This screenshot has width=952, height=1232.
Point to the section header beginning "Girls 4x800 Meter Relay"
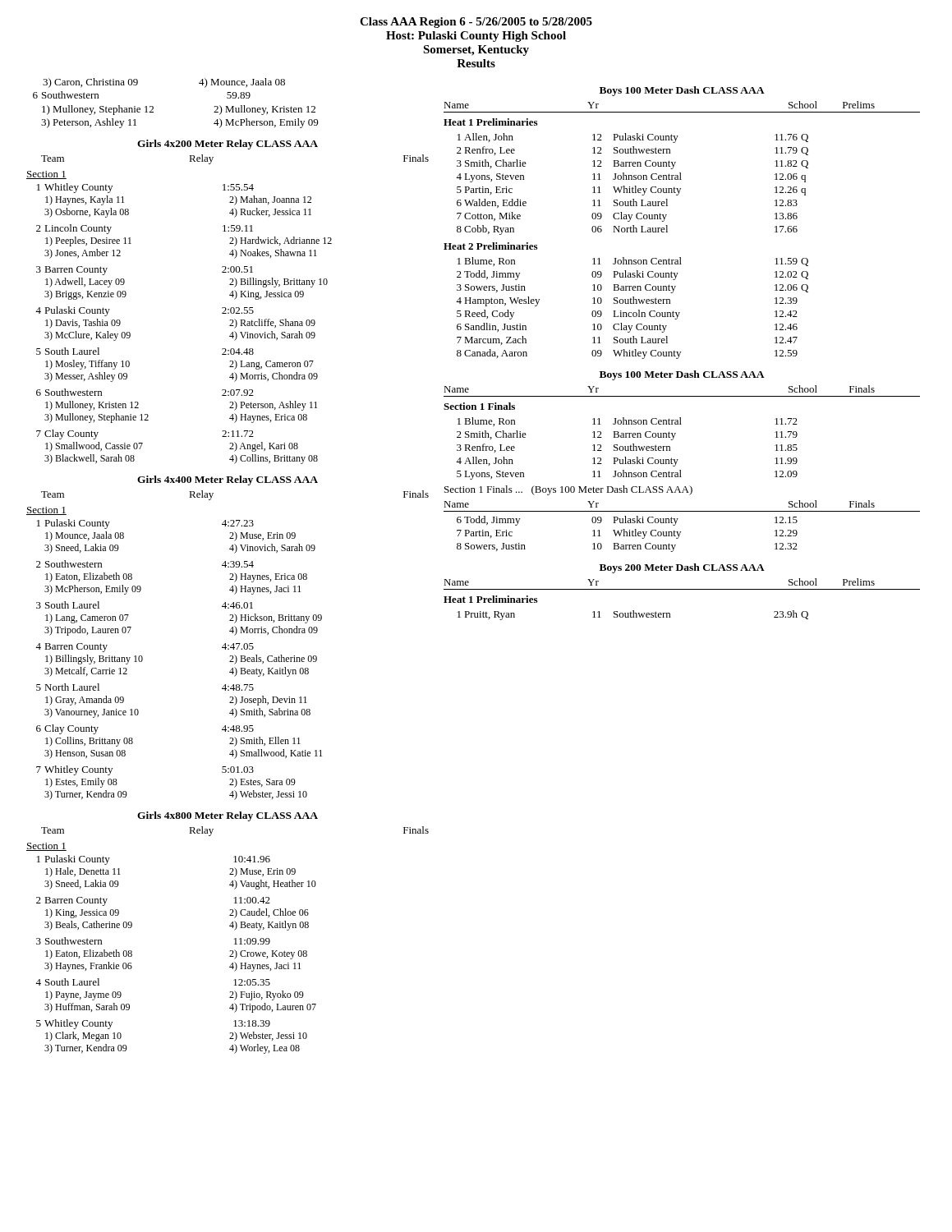[x=227, y=815]
